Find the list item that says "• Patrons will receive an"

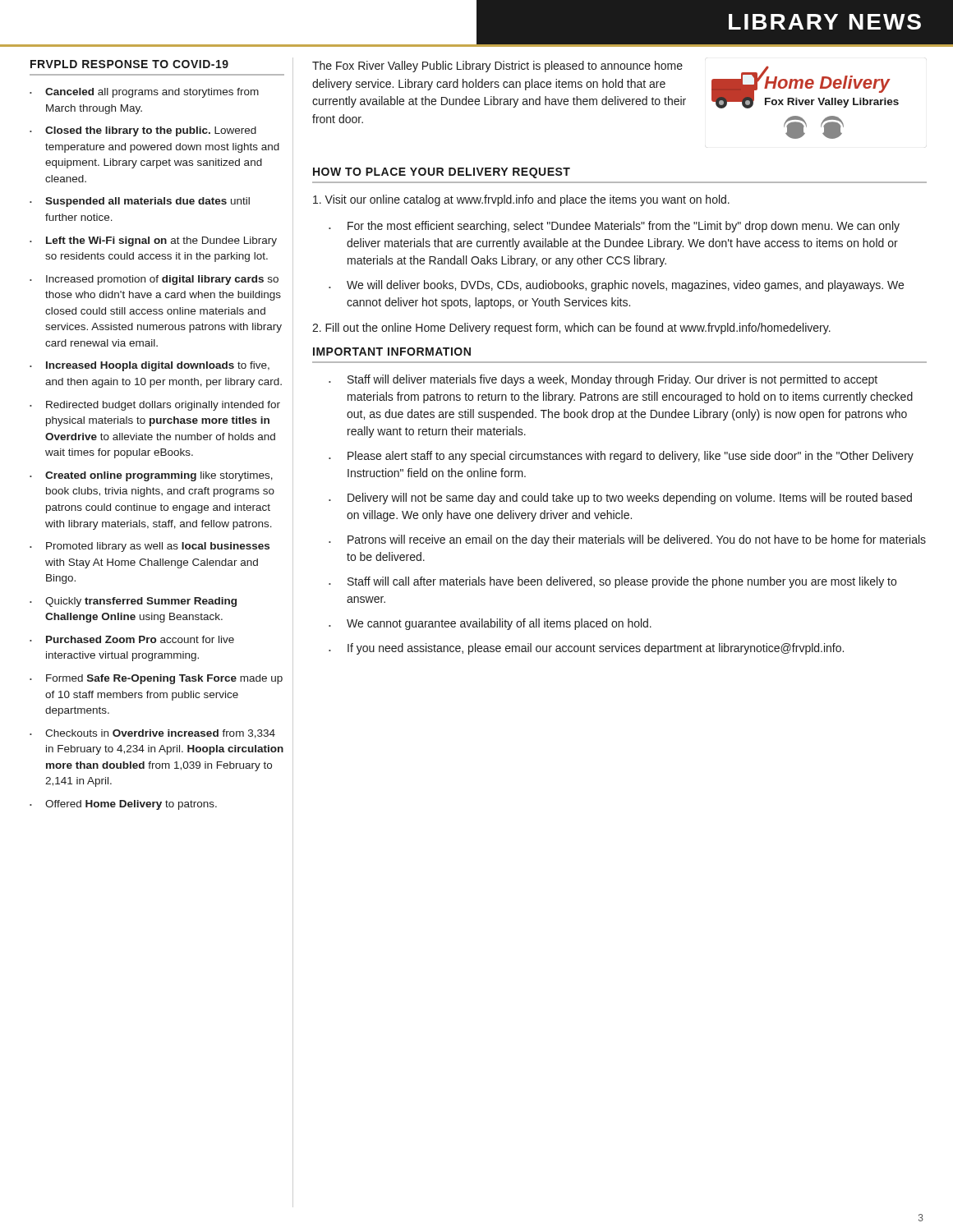(x=628, y=549)
